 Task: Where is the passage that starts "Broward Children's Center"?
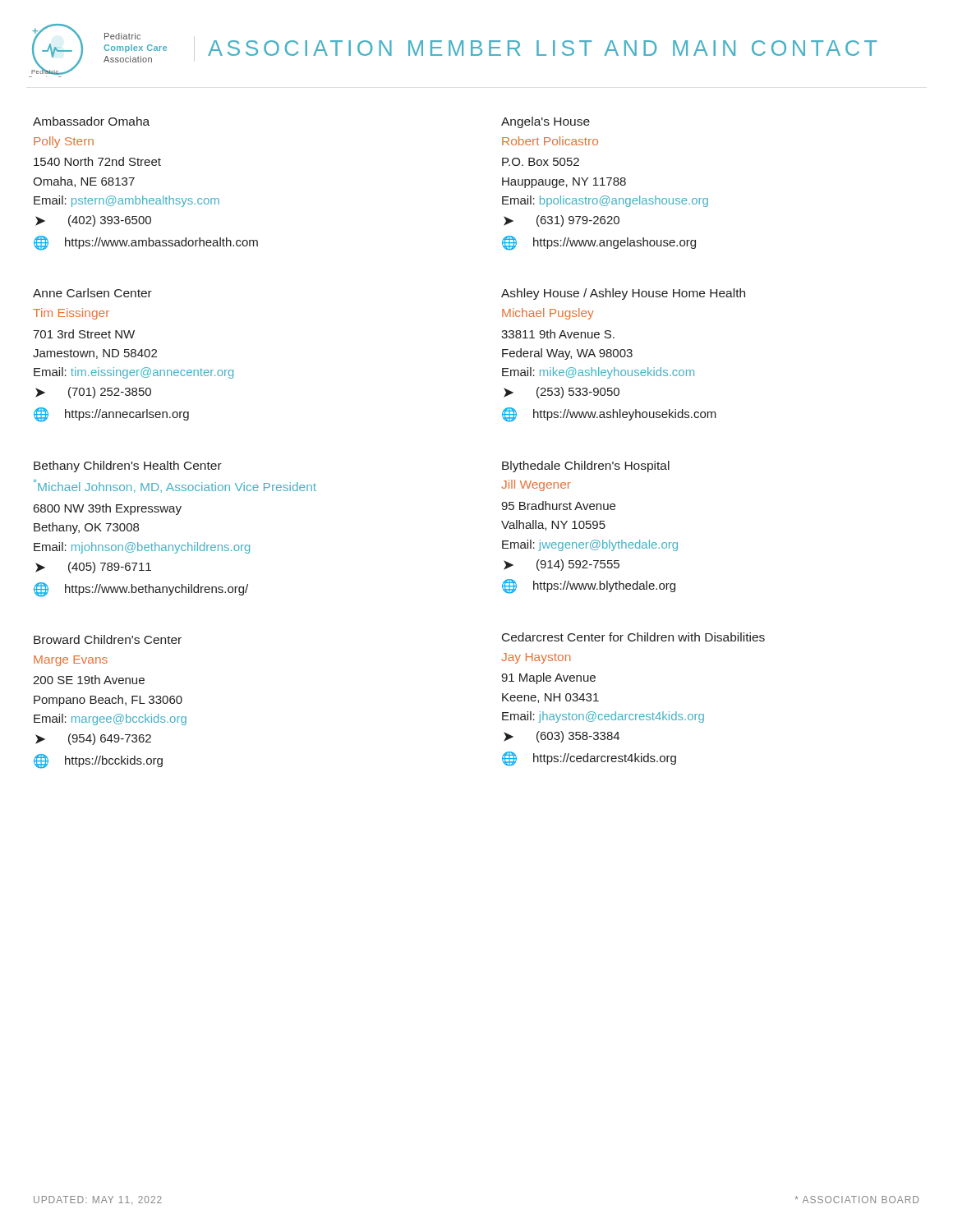coord(108,639)
